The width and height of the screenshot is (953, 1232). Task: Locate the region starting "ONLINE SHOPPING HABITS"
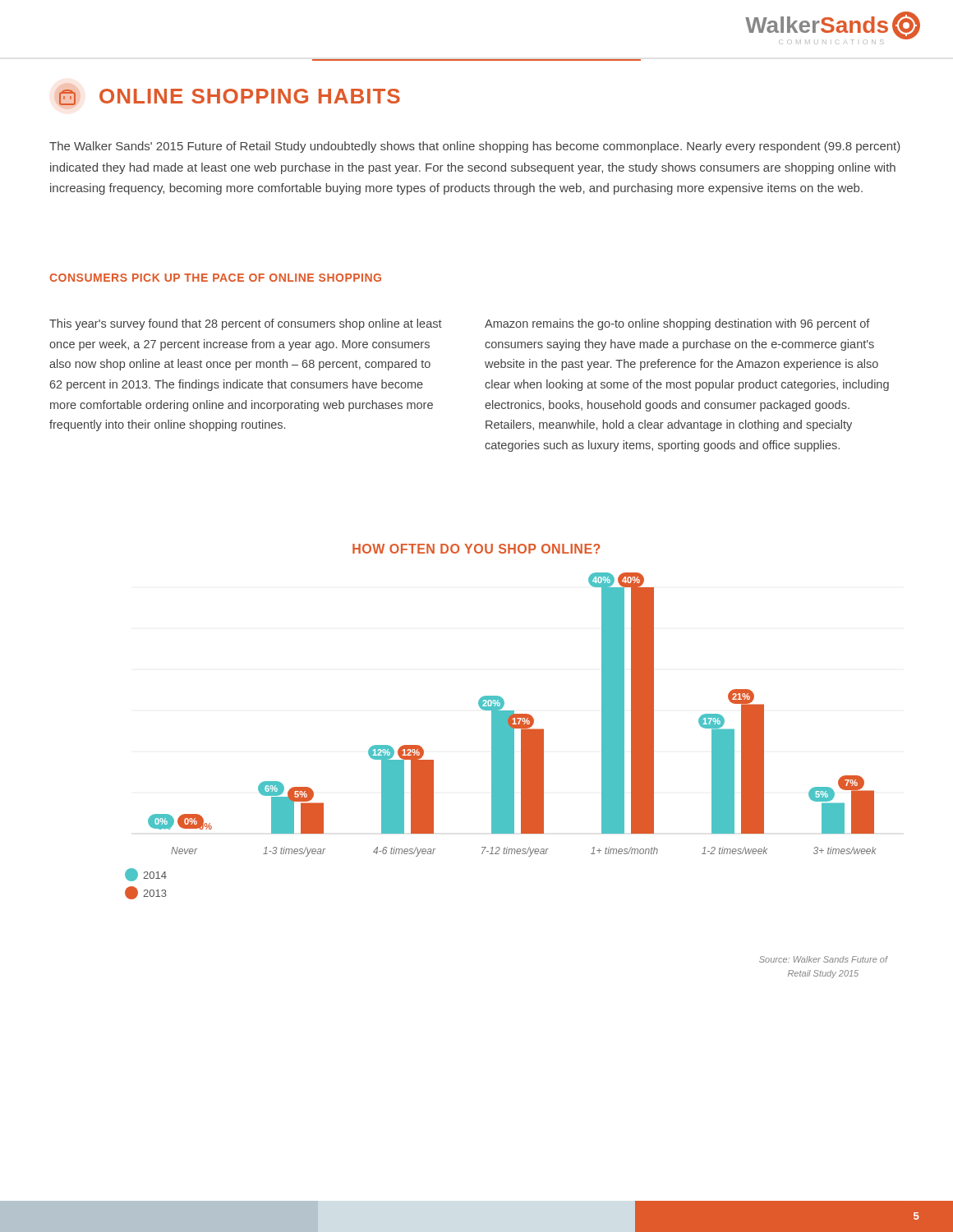coord(225,96)
